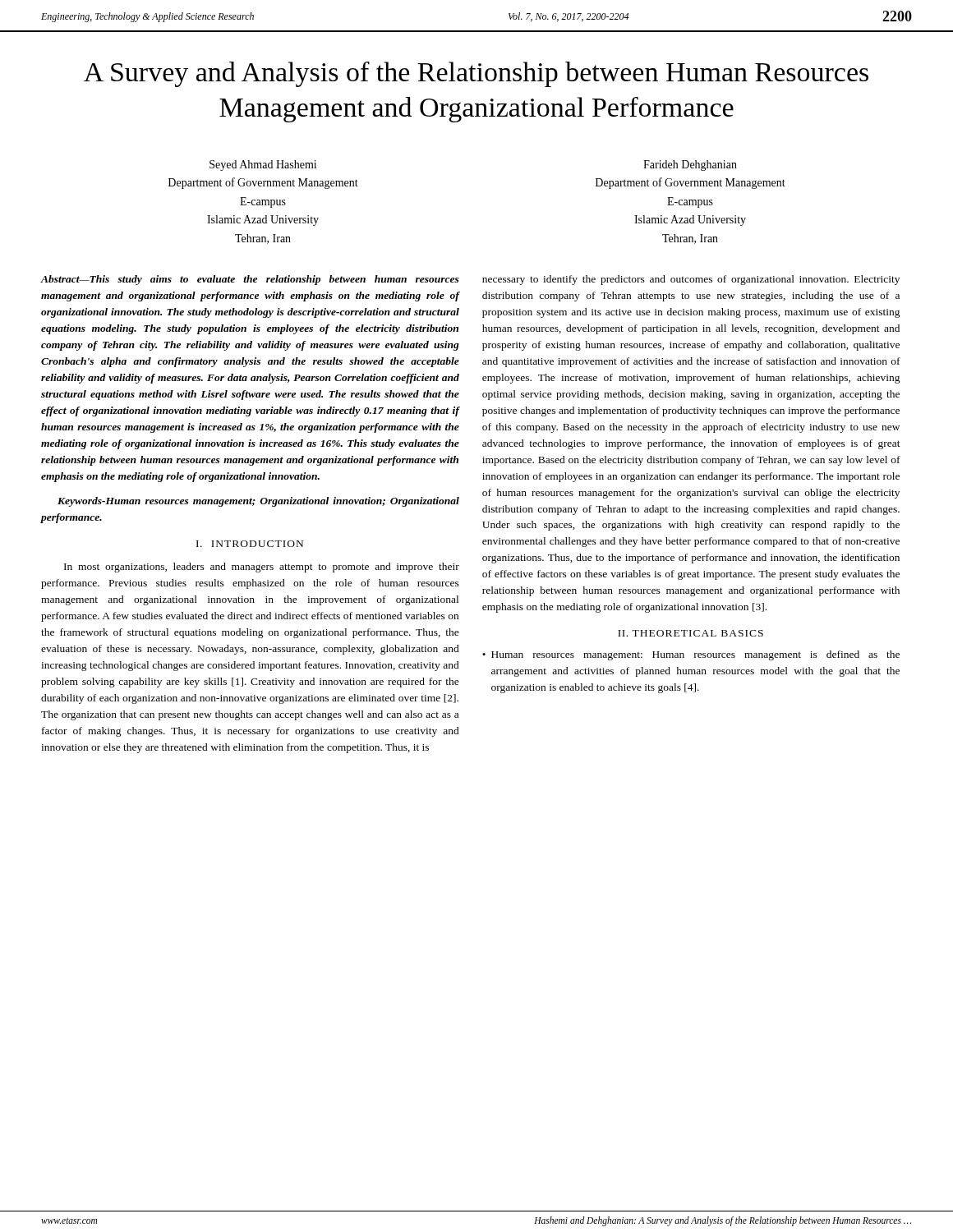Find the text block with the text "In most organizations, leaders and"
The width and height of the screenshot is (953, 1232).
[x=250, y=657]
